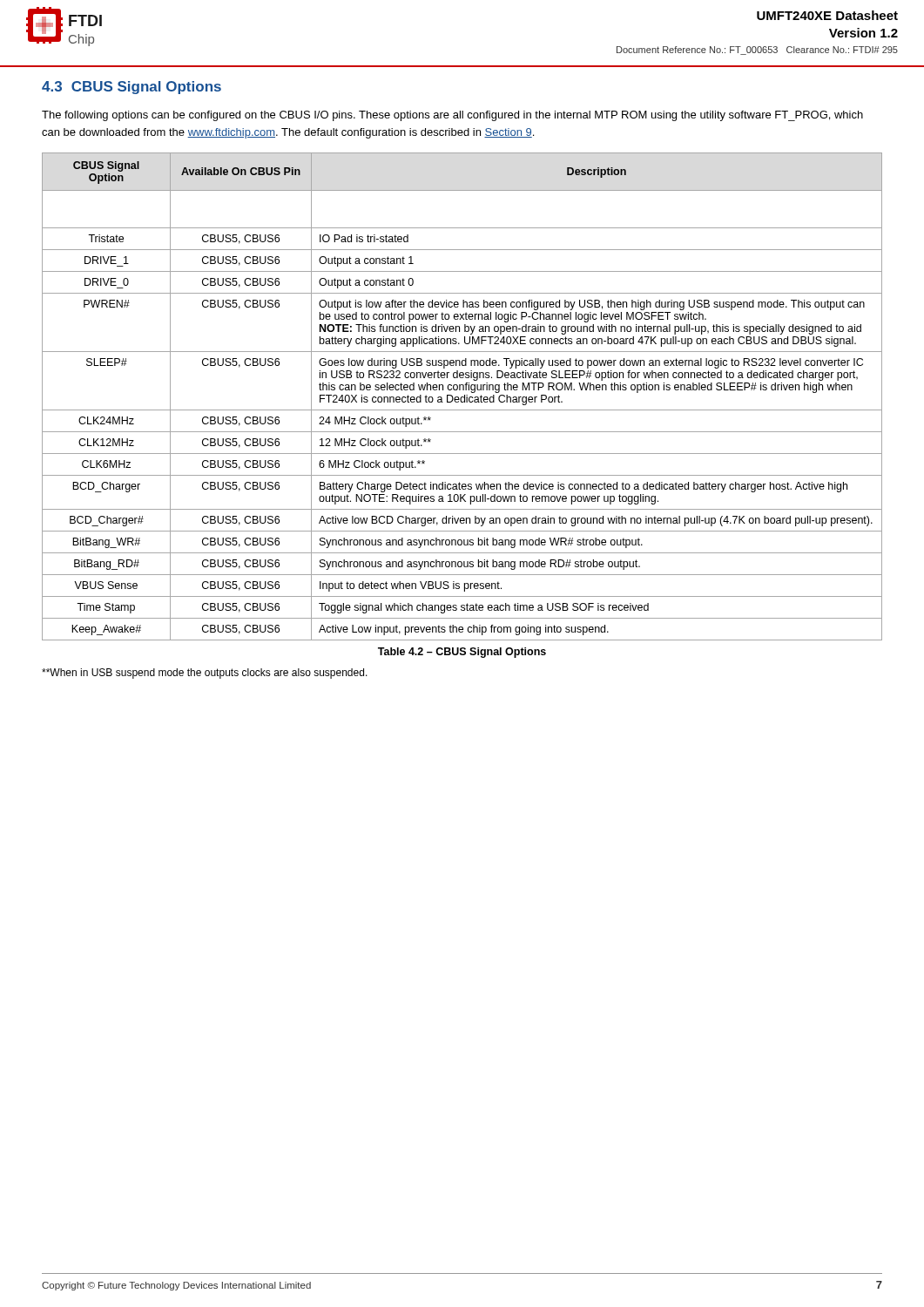Locate the block of text that opens with "When in USB suspend mode the outputs"
Image resolution: width=924 pixels, height=1307 pixels.
pyautogui.click(x=205, y=673)
